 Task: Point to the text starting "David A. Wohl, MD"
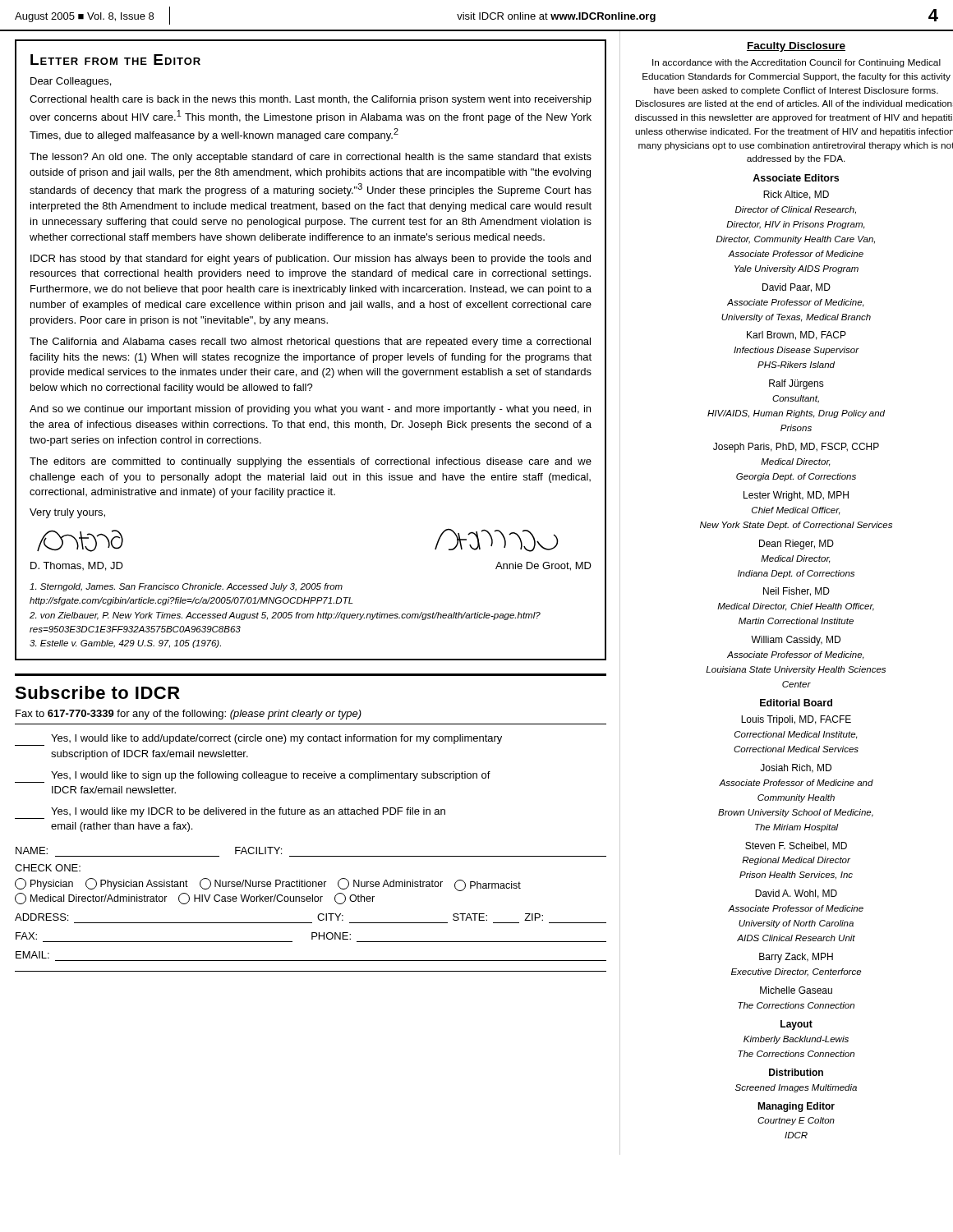tap(796, 916)
